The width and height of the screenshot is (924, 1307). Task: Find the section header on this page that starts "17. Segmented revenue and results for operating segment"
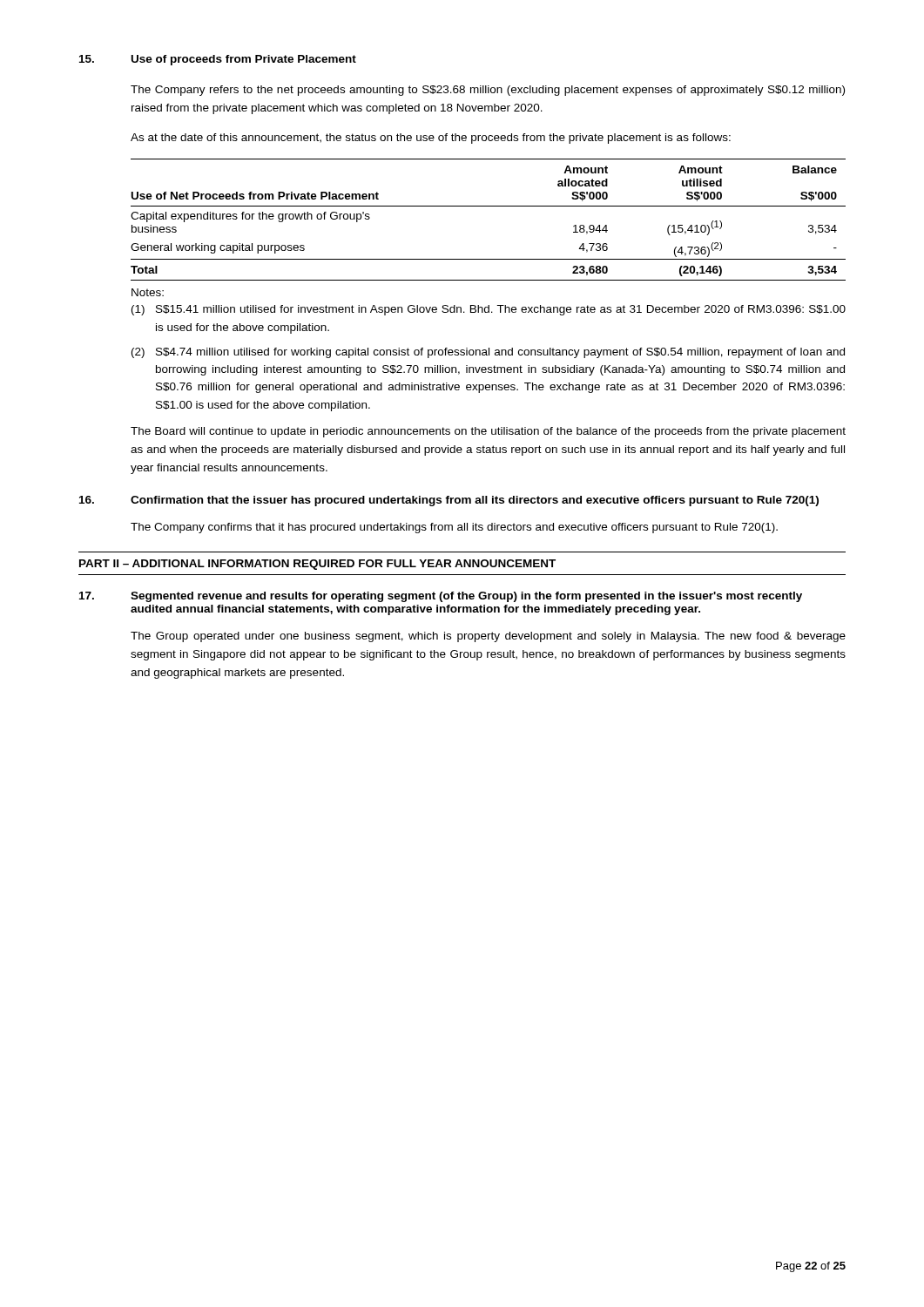pos(462,603)
